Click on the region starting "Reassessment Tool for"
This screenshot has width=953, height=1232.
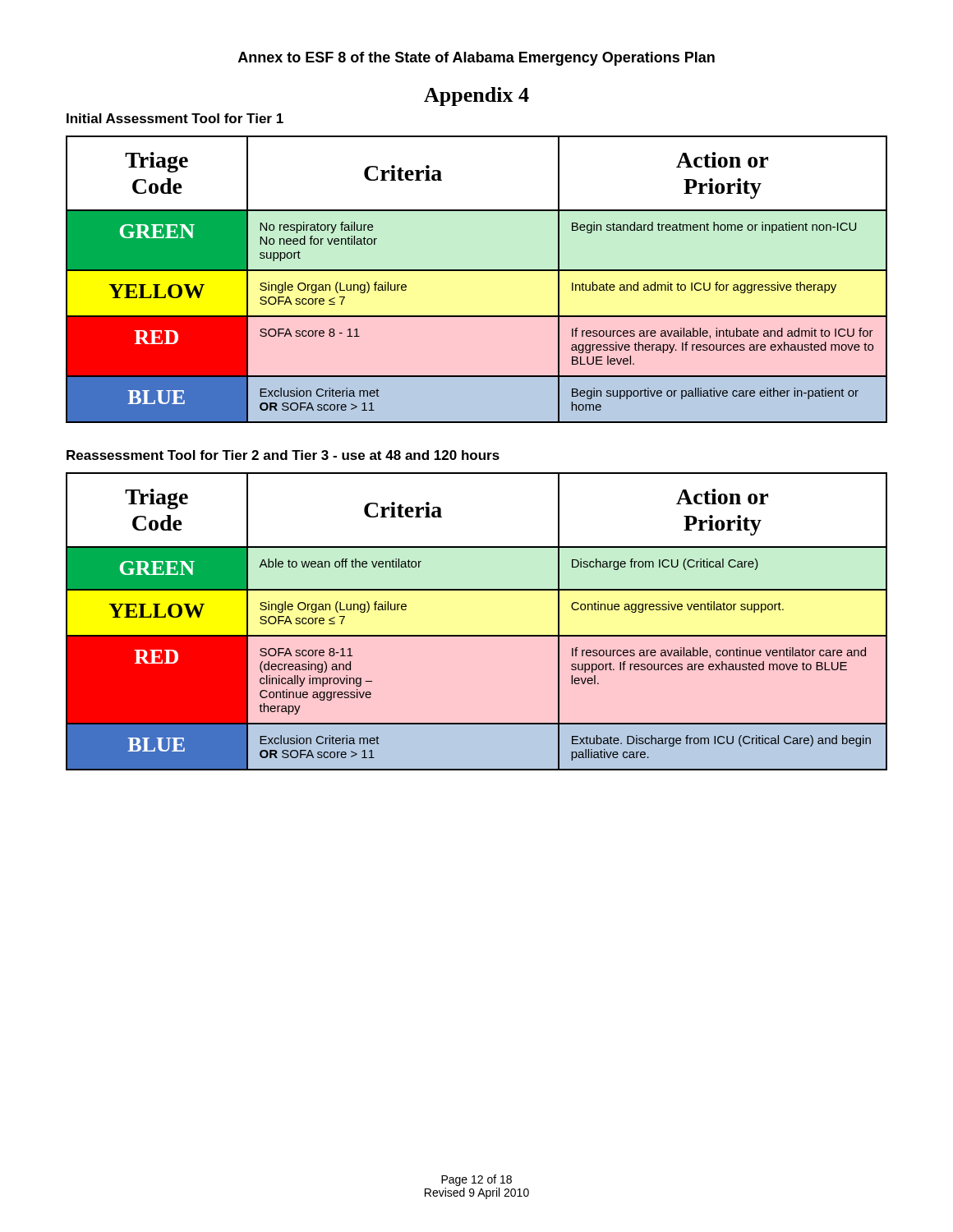click(283, 455)
